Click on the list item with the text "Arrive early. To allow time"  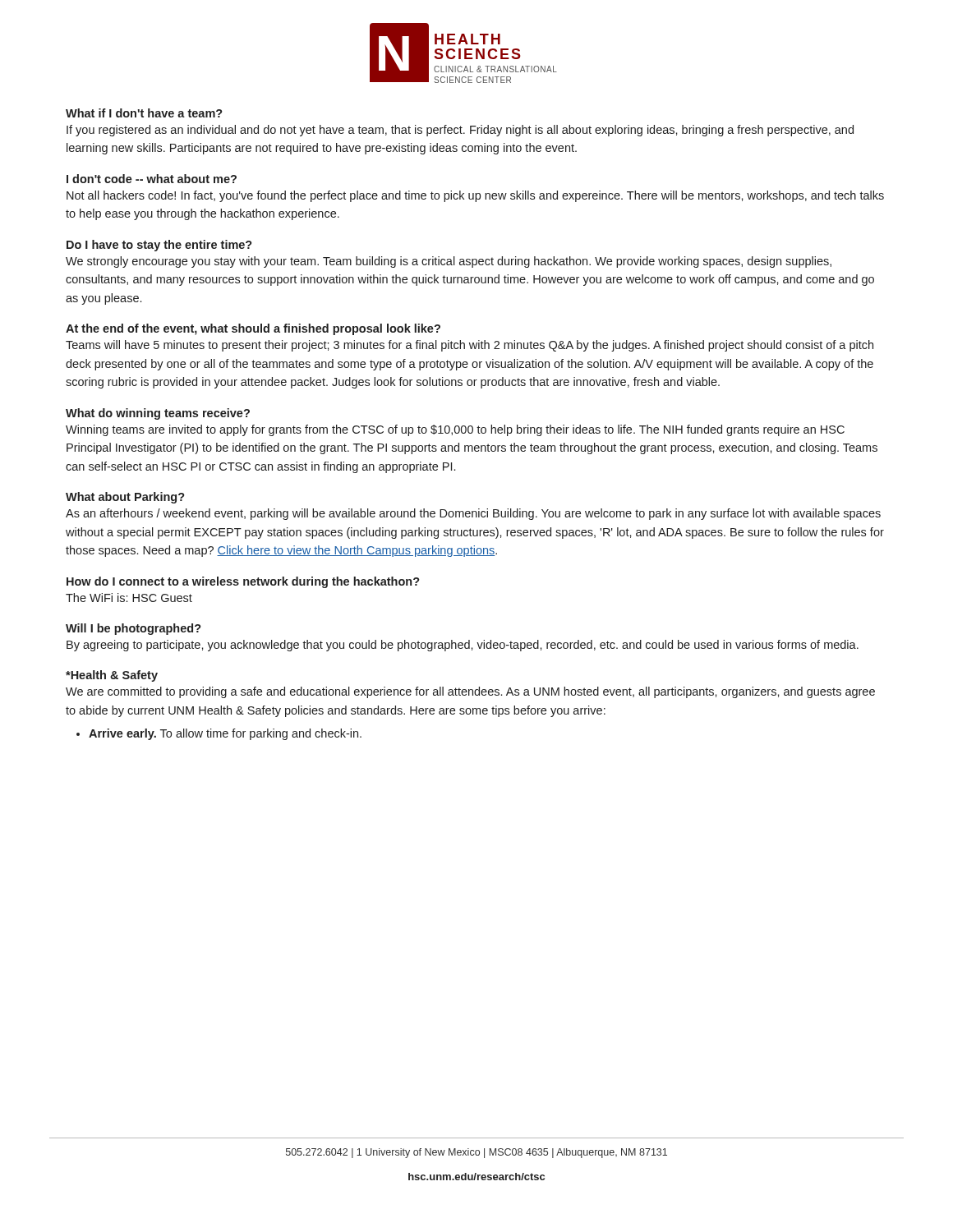click(x=219, y=734)
